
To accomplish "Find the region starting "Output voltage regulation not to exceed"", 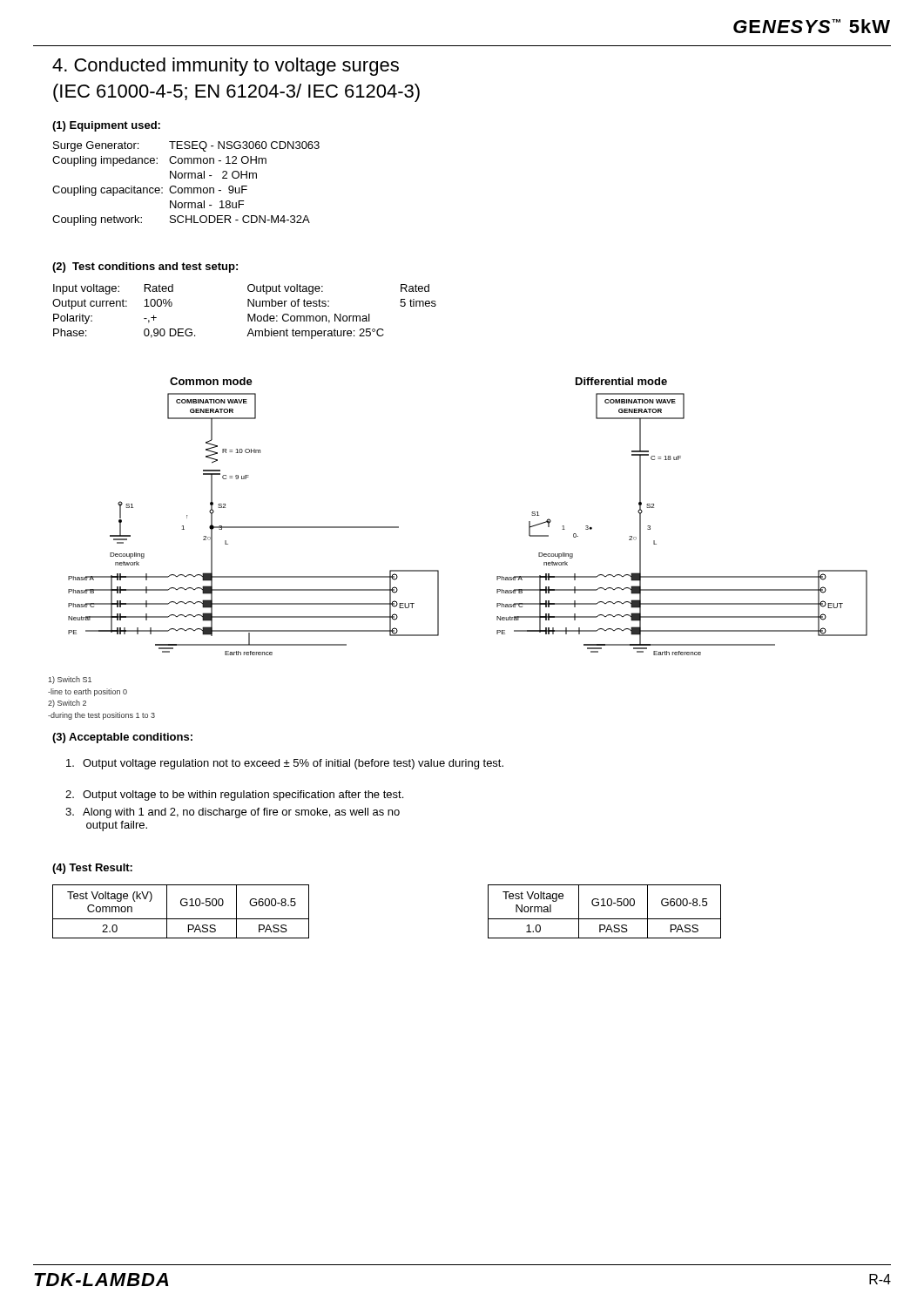I will click(285, 763).
